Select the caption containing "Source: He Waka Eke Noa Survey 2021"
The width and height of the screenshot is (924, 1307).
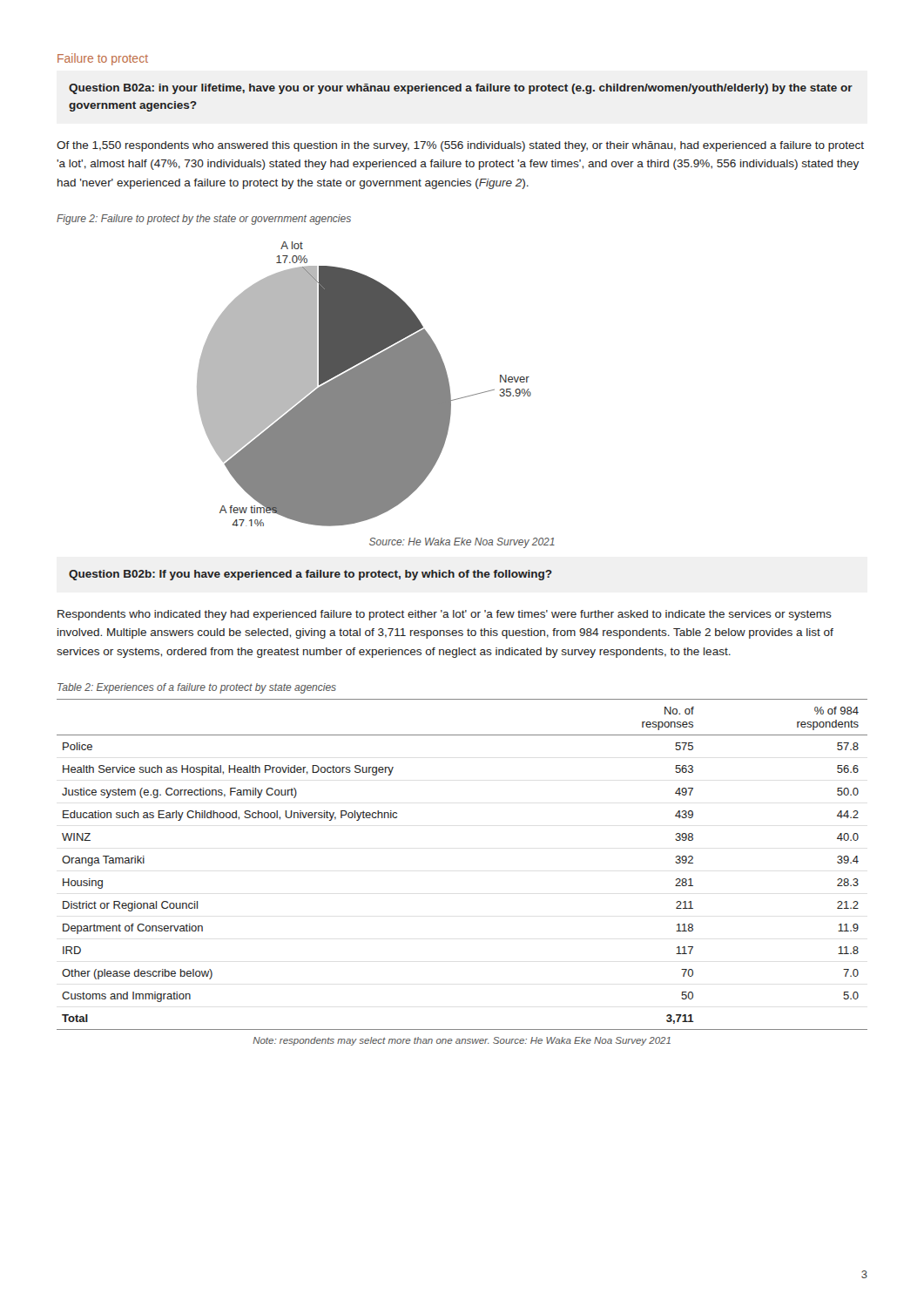(x=462, y=542)
